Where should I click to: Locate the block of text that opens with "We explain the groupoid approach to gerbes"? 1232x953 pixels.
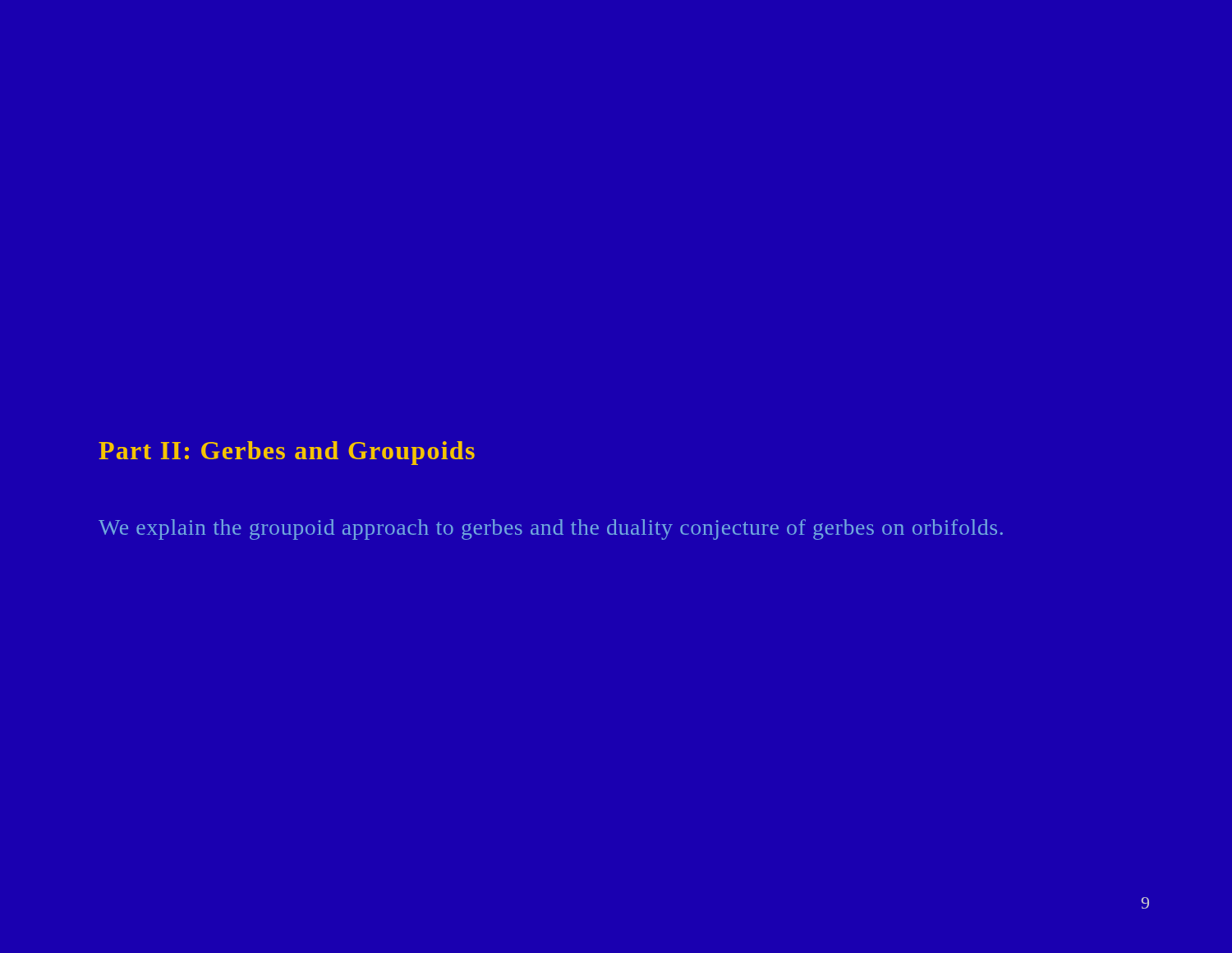552,527
